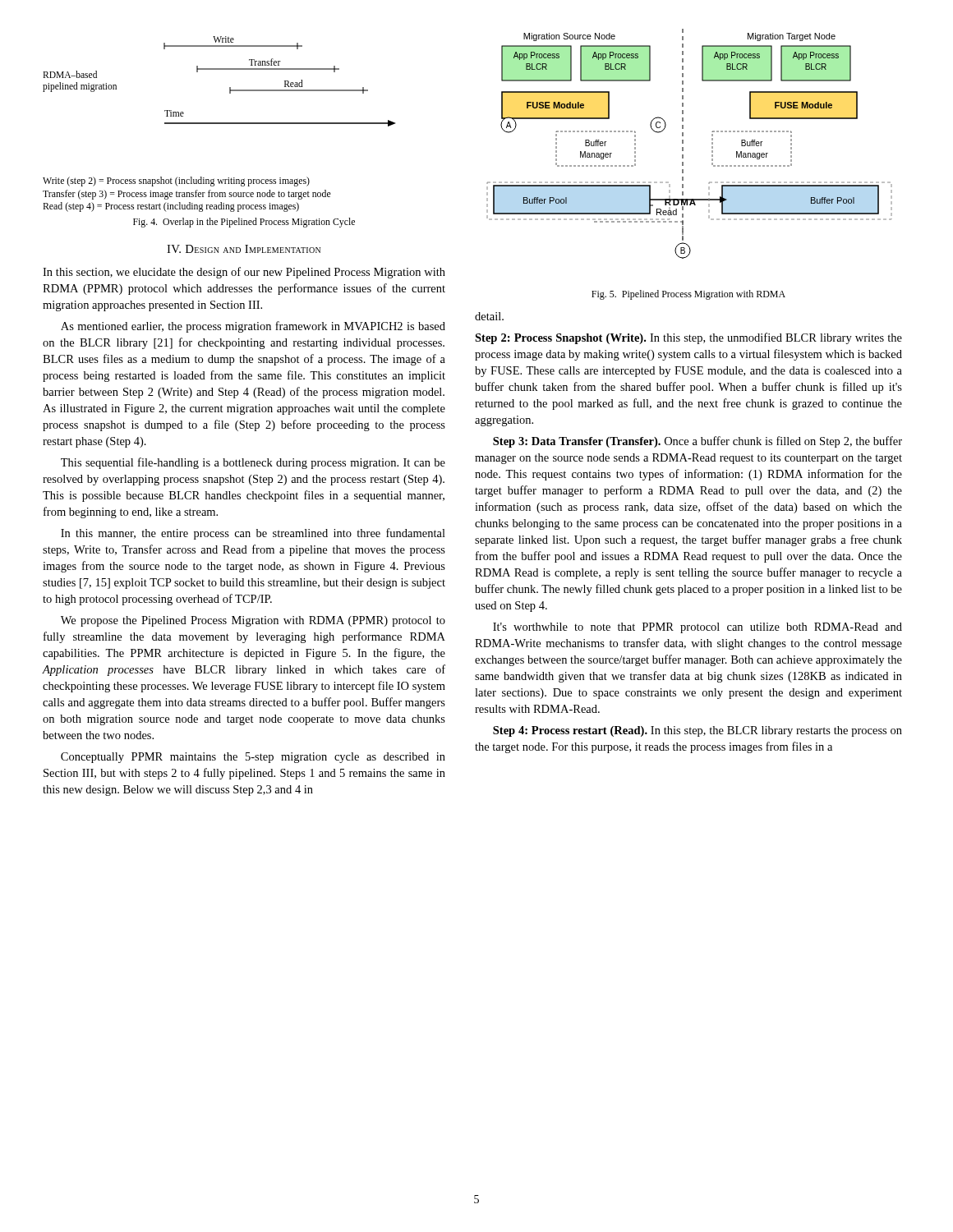Click on the text block starting "IV. Design and"
Image resolution: width=953 pixels, height=1232 pixels.
click(244, 249)
